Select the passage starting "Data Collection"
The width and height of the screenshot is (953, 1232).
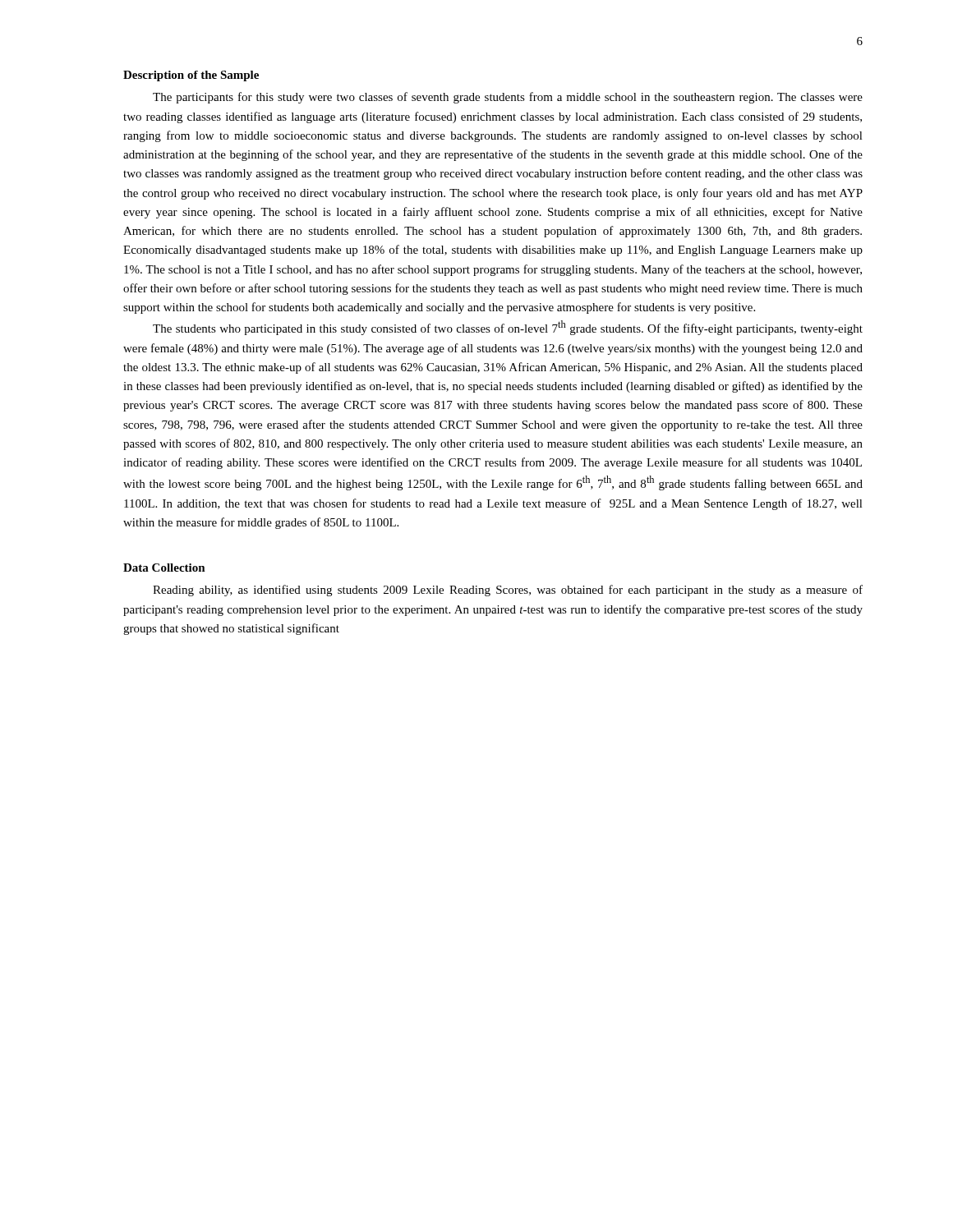point(164,568)
